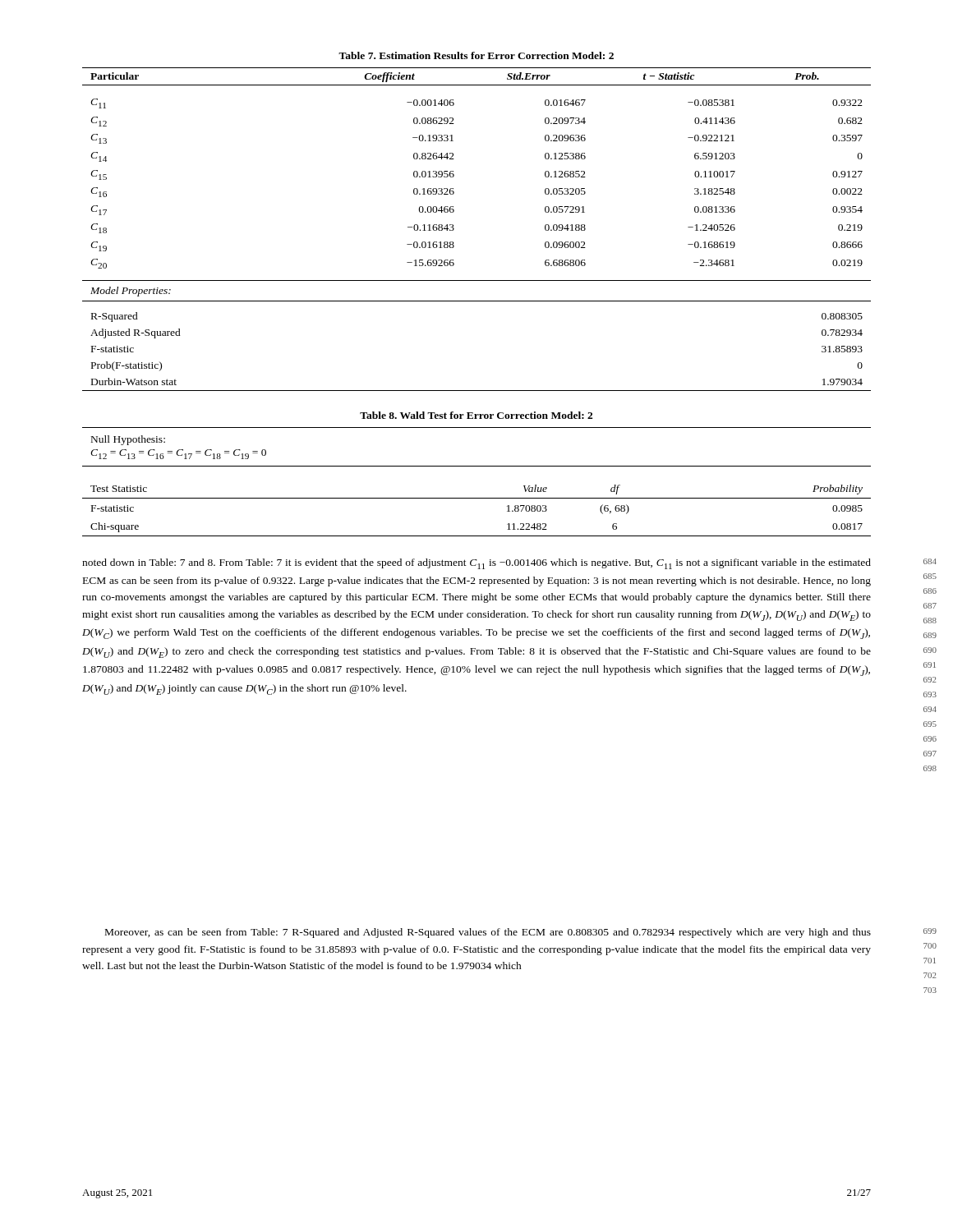This screenshot has width=953, height=1232.
Task: Find the caption on this page that starts "Table 8. Wald Test for"
Action: point(476,415)
